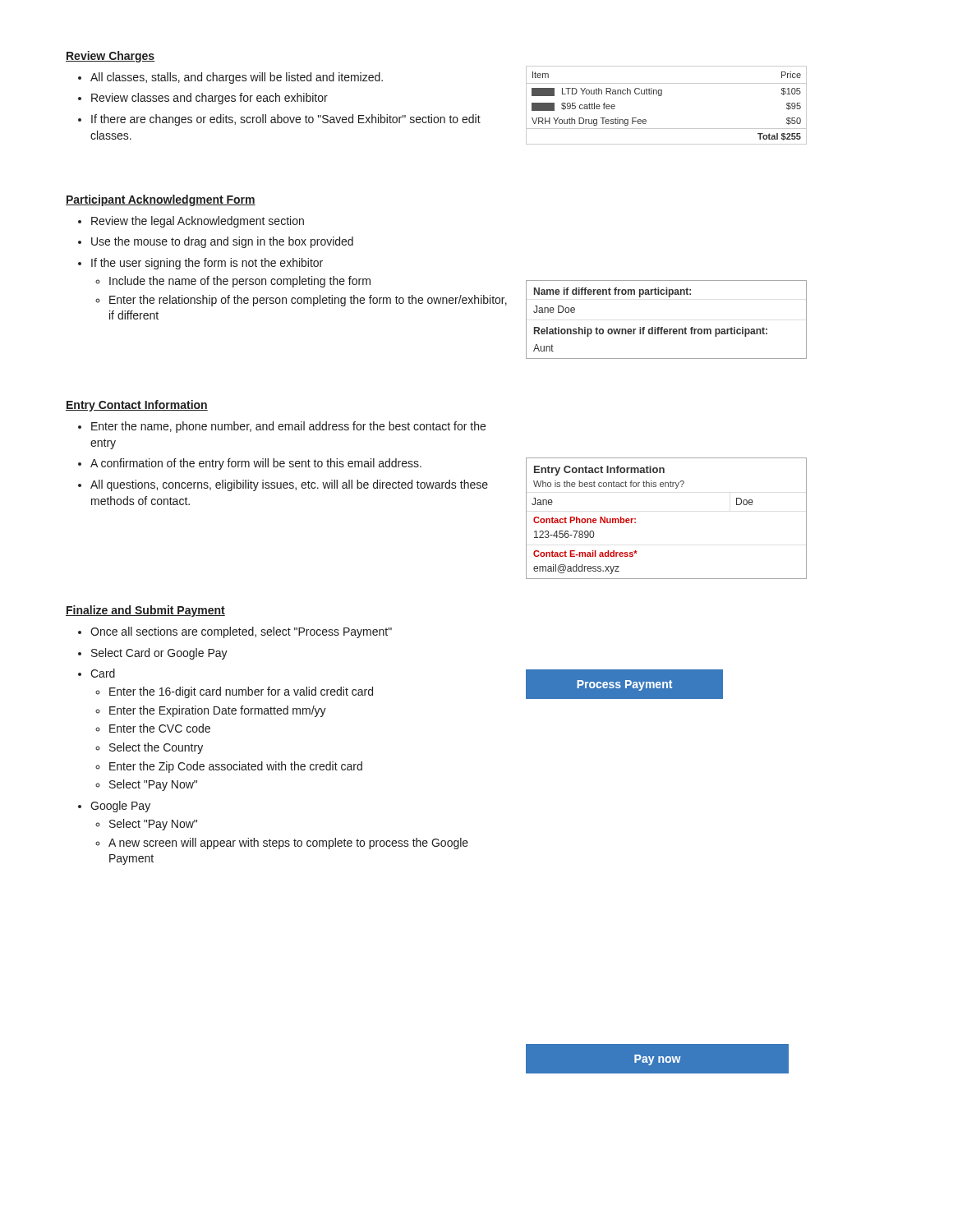Locate the element starting "Review the legal Acknowledgment"

[x=197, y=221]
